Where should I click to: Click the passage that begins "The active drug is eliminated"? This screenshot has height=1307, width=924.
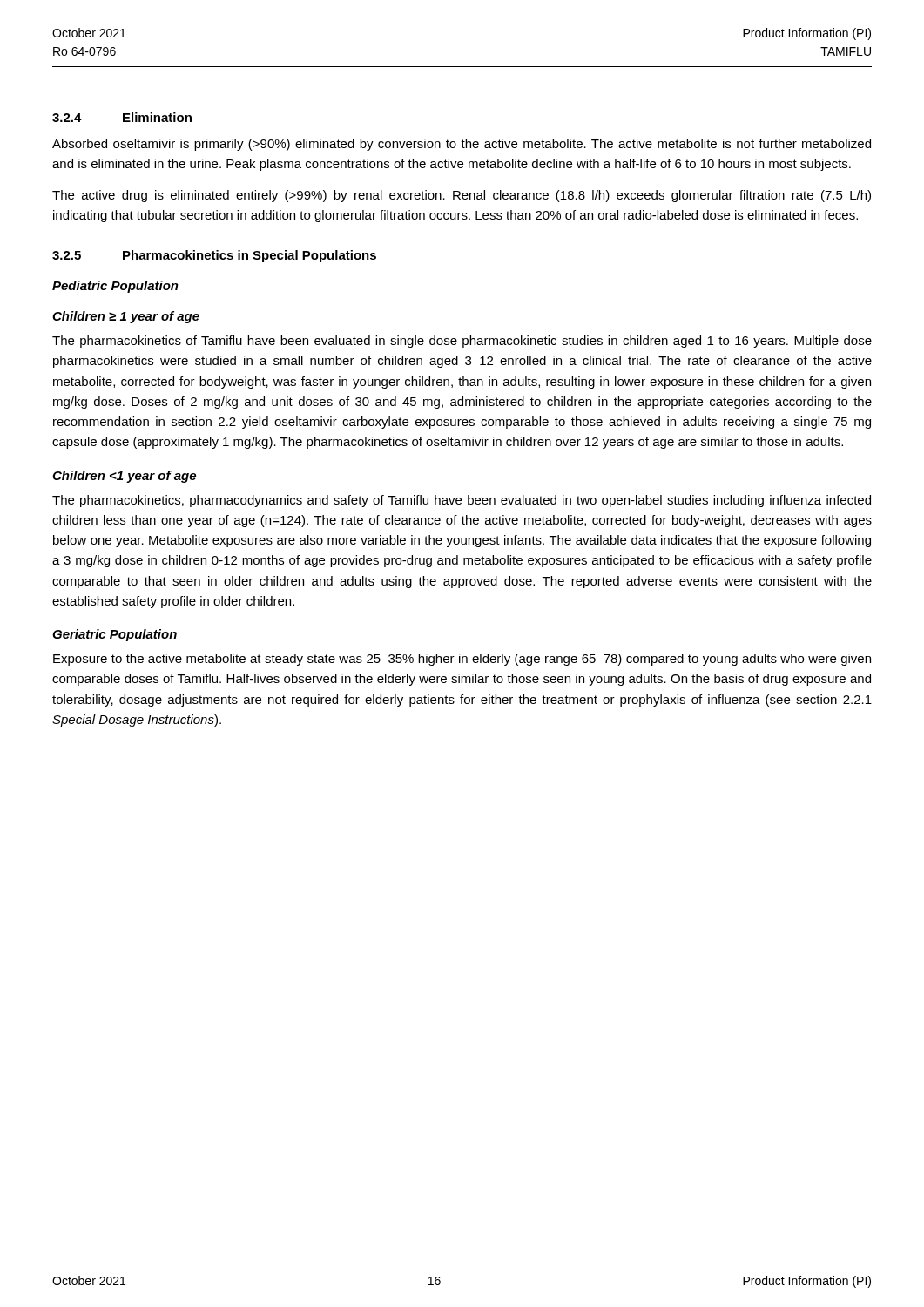point(462,205)
